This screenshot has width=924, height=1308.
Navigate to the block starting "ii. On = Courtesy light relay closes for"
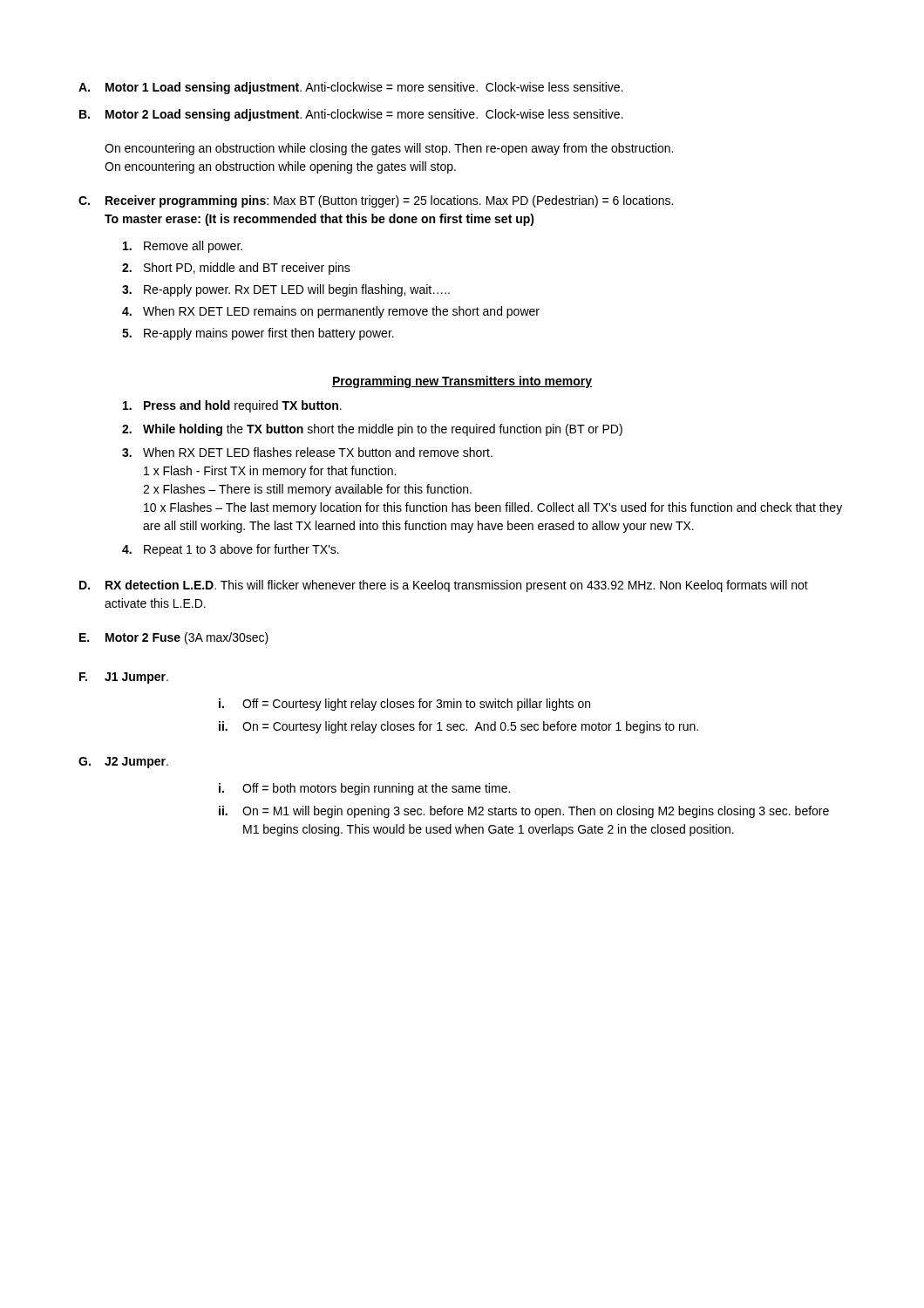(532, 727)
